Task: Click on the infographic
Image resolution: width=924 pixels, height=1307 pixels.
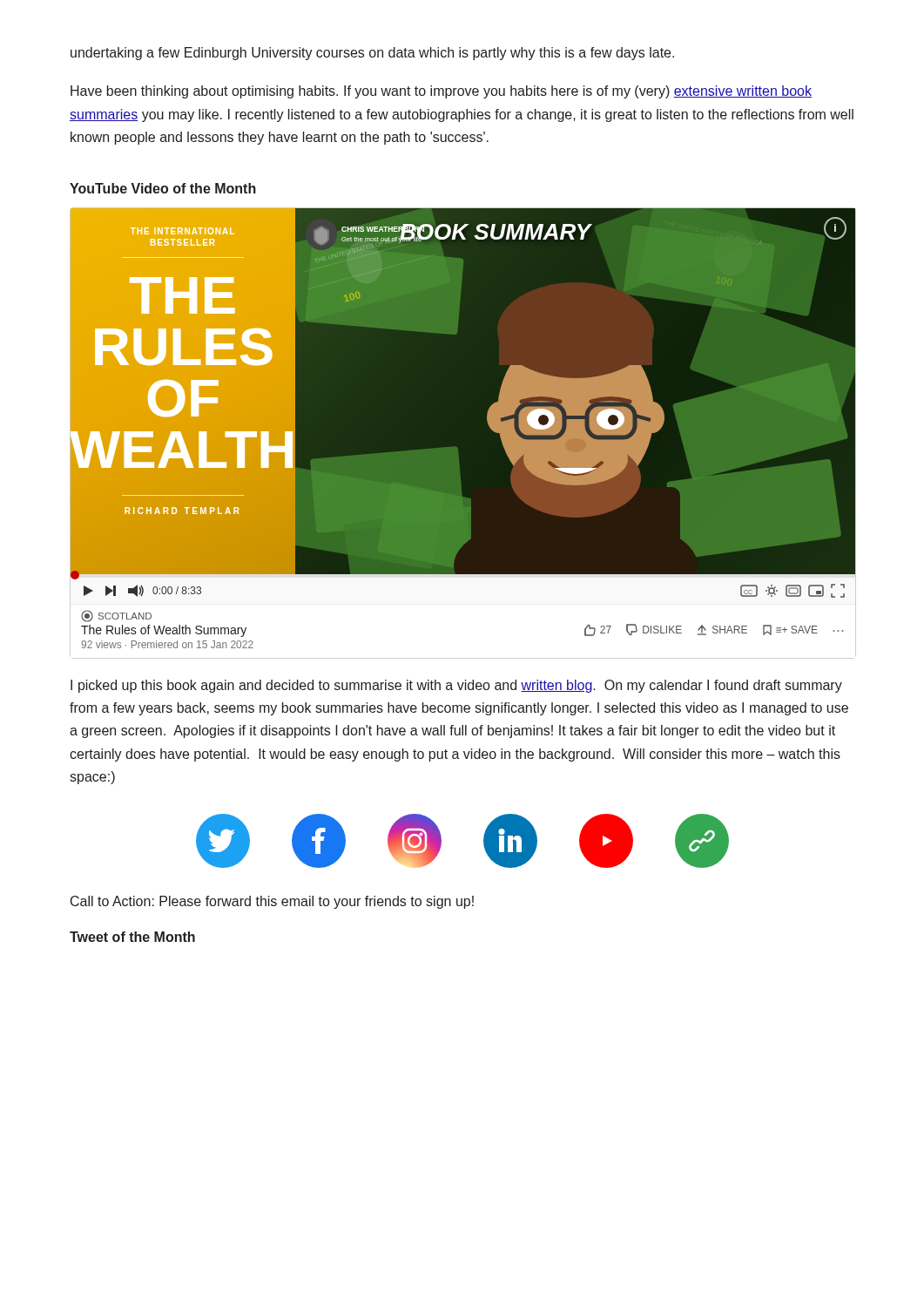Action: pos(462,840)
